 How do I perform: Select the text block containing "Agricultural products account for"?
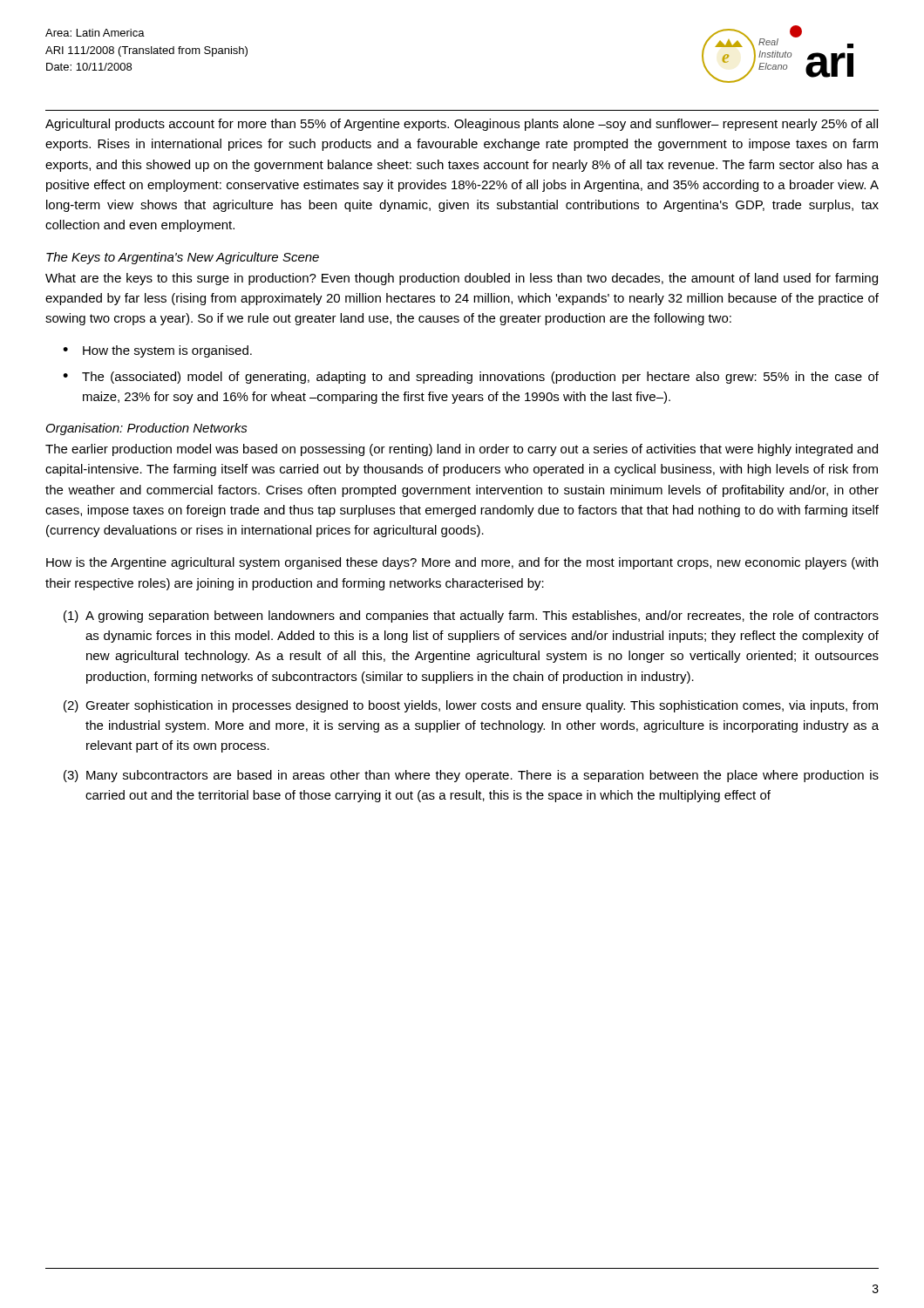click(x=462, y=174)
